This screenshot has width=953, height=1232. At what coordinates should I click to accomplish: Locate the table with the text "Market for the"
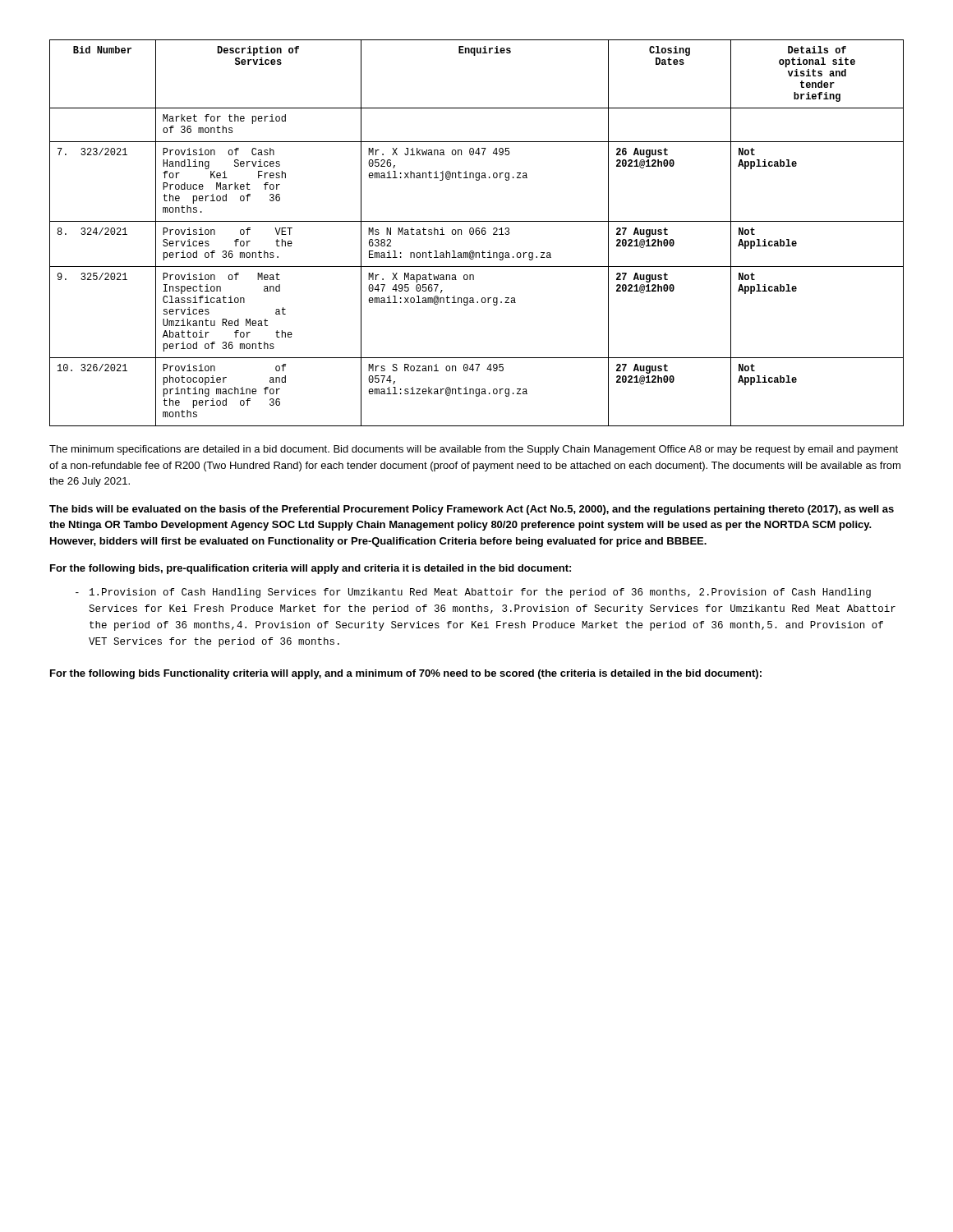[476, 233]
